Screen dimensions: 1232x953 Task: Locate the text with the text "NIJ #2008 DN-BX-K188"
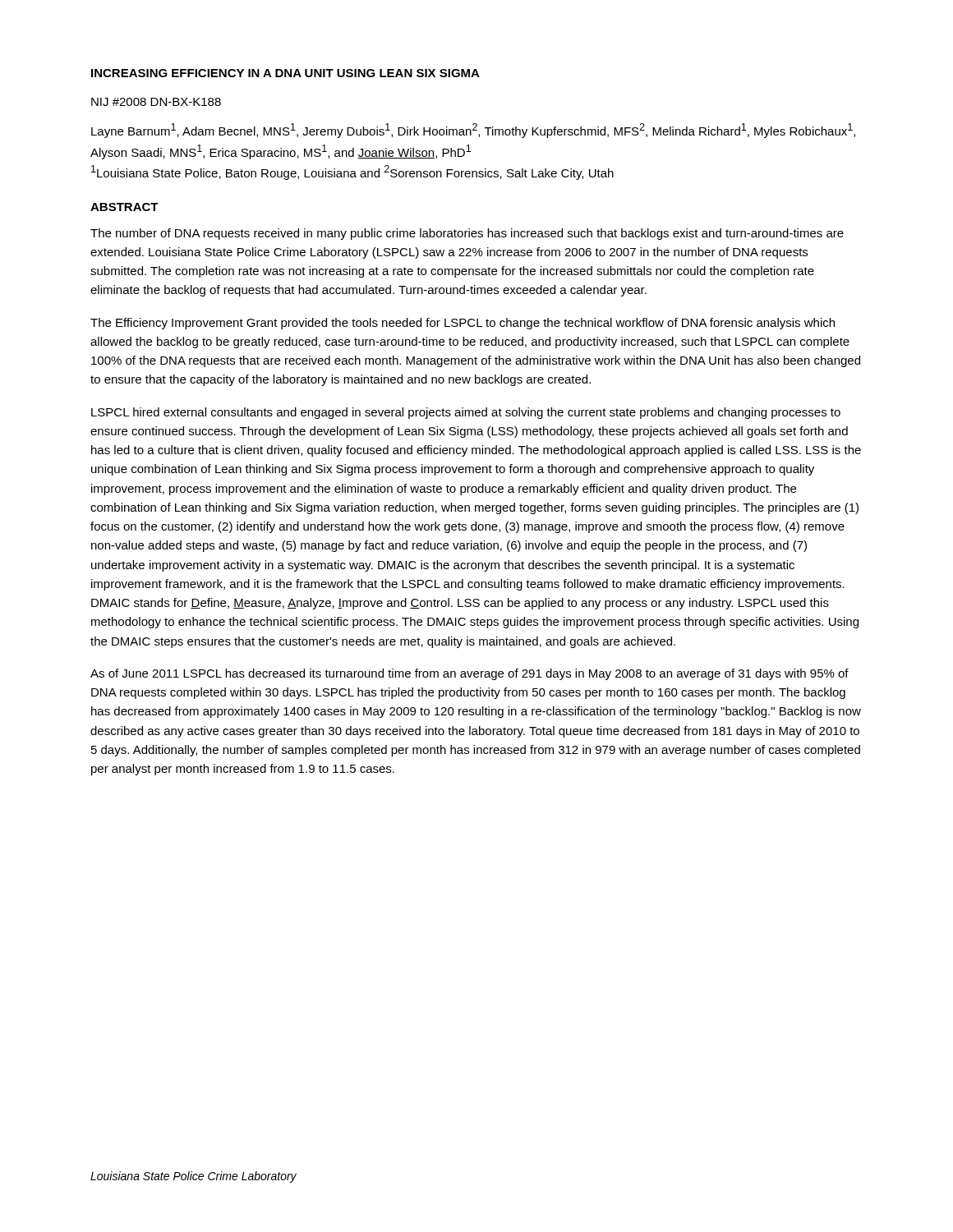coord(156,101)
